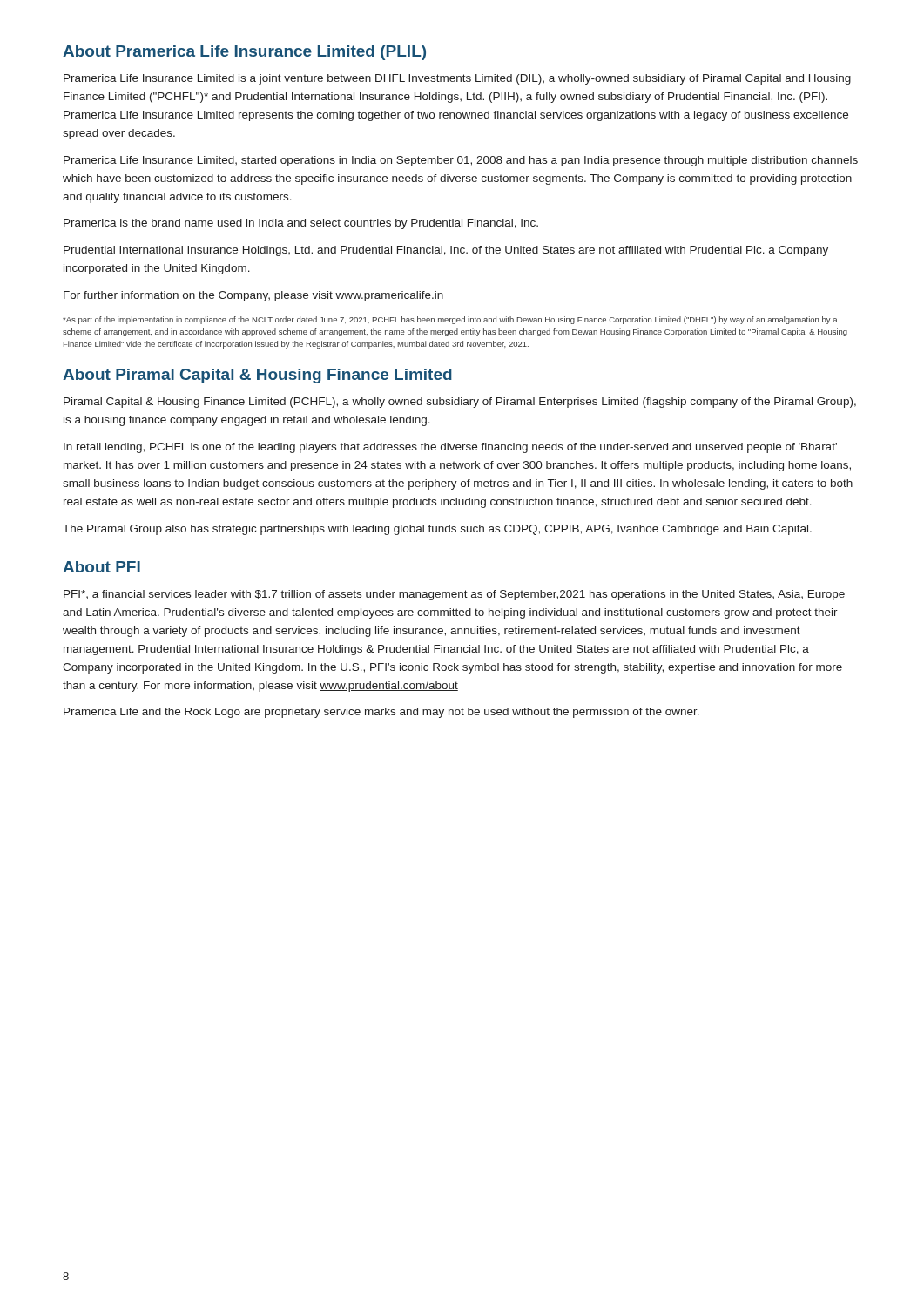Point to the block beginning "In retail lending, PCHFL is one of"
The image size is (924, 1307).
[462, 475]
